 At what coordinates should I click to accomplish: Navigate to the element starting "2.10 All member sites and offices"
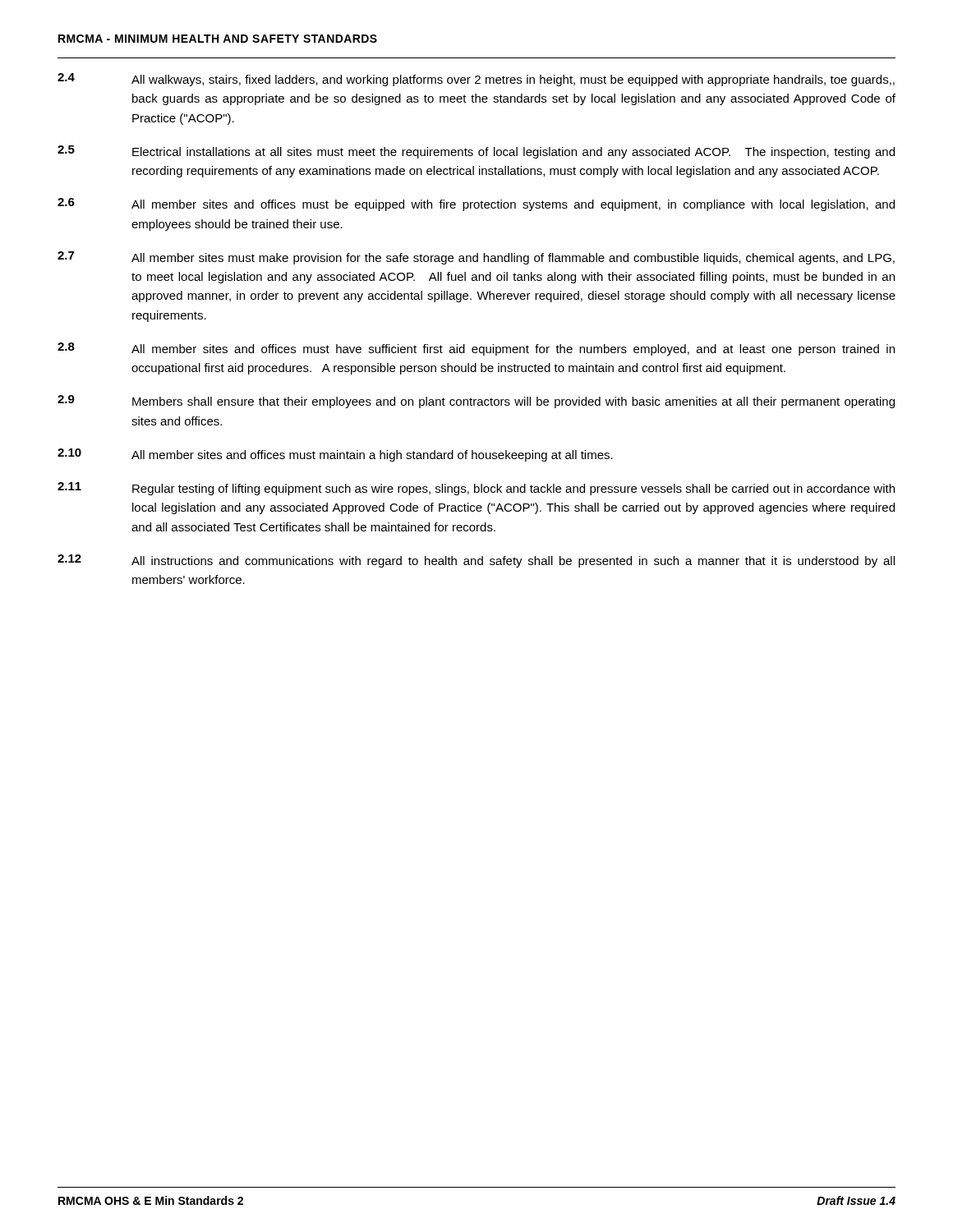point(476,455)
